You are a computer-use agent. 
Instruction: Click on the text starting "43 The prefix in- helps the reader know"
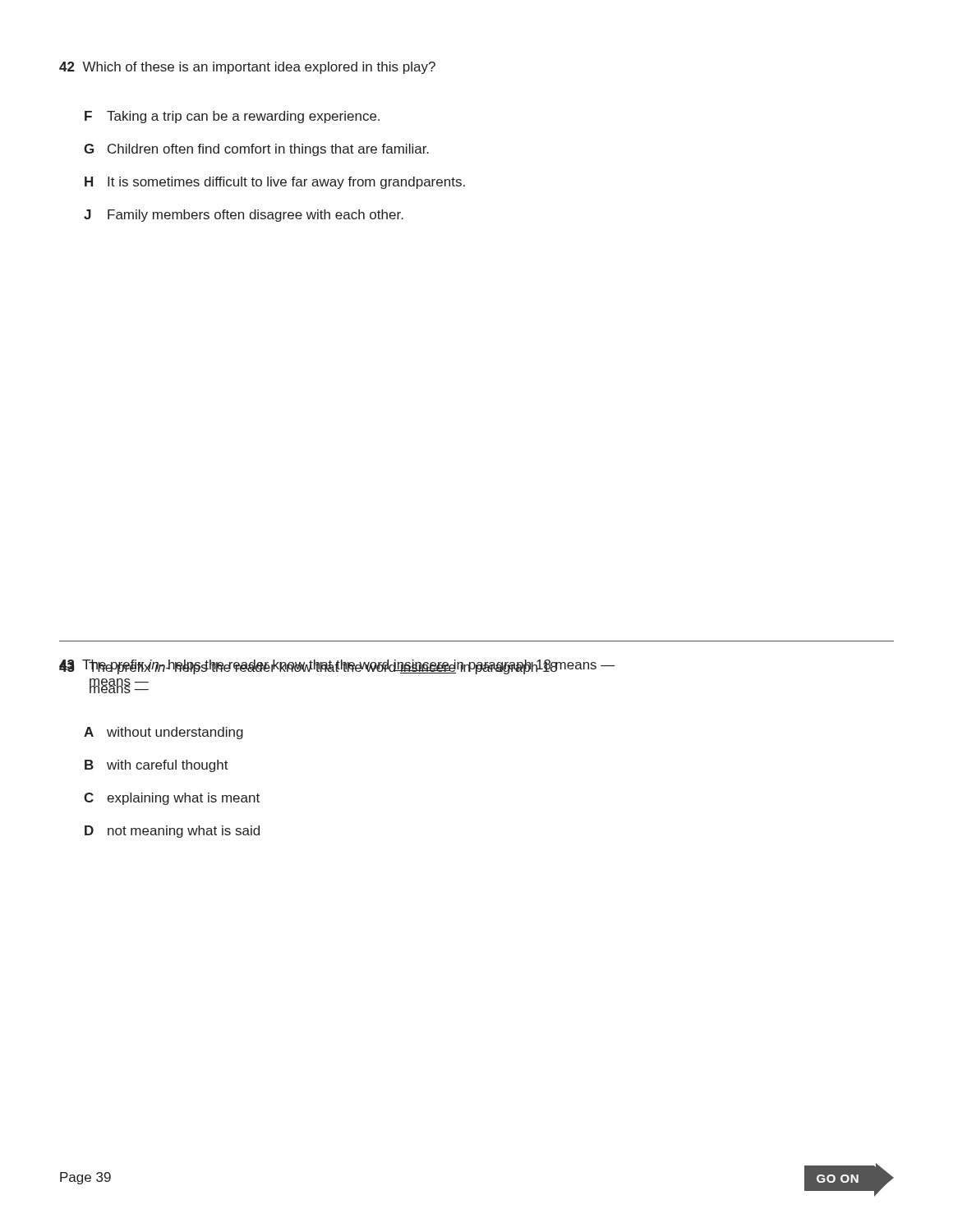[x=476, y=679]
